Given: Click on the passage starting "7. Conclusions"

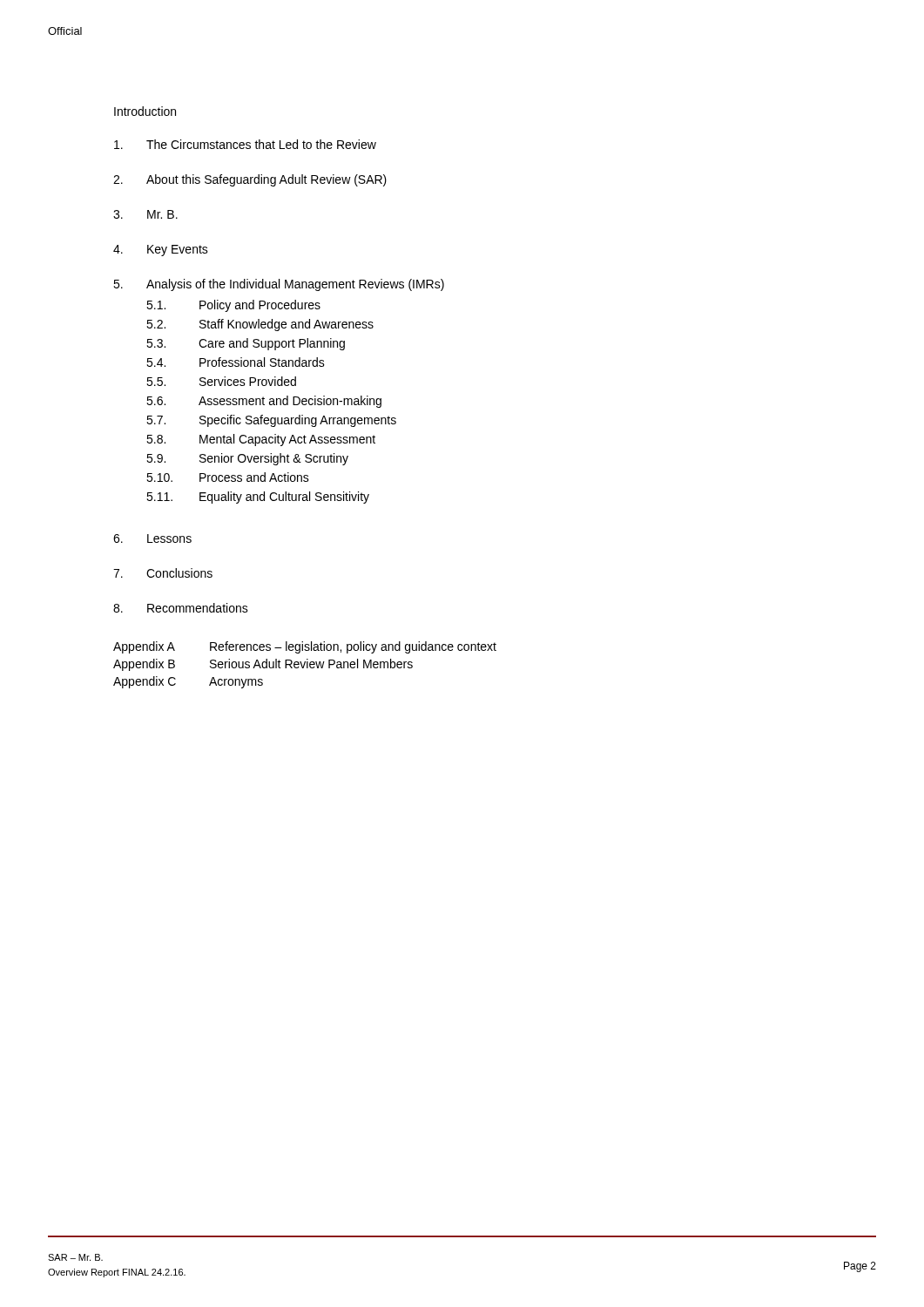Looking at the screenshot, I should 163,573.
